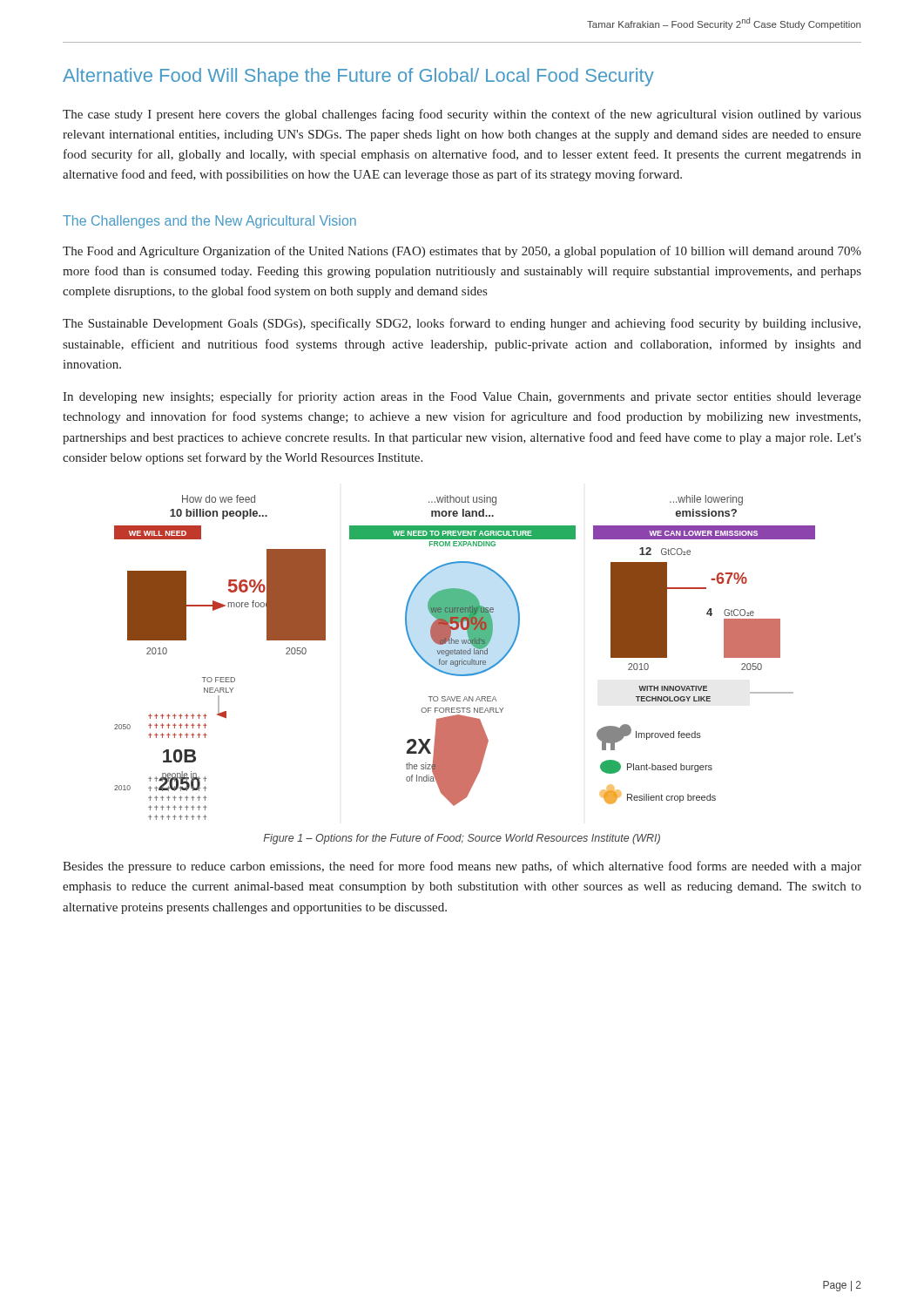Find "The Challenges and the New Agricultural Vision" on this page
Image resolution: width=924 pixels, height=1307 pixels.
click(x=210, y=221)
